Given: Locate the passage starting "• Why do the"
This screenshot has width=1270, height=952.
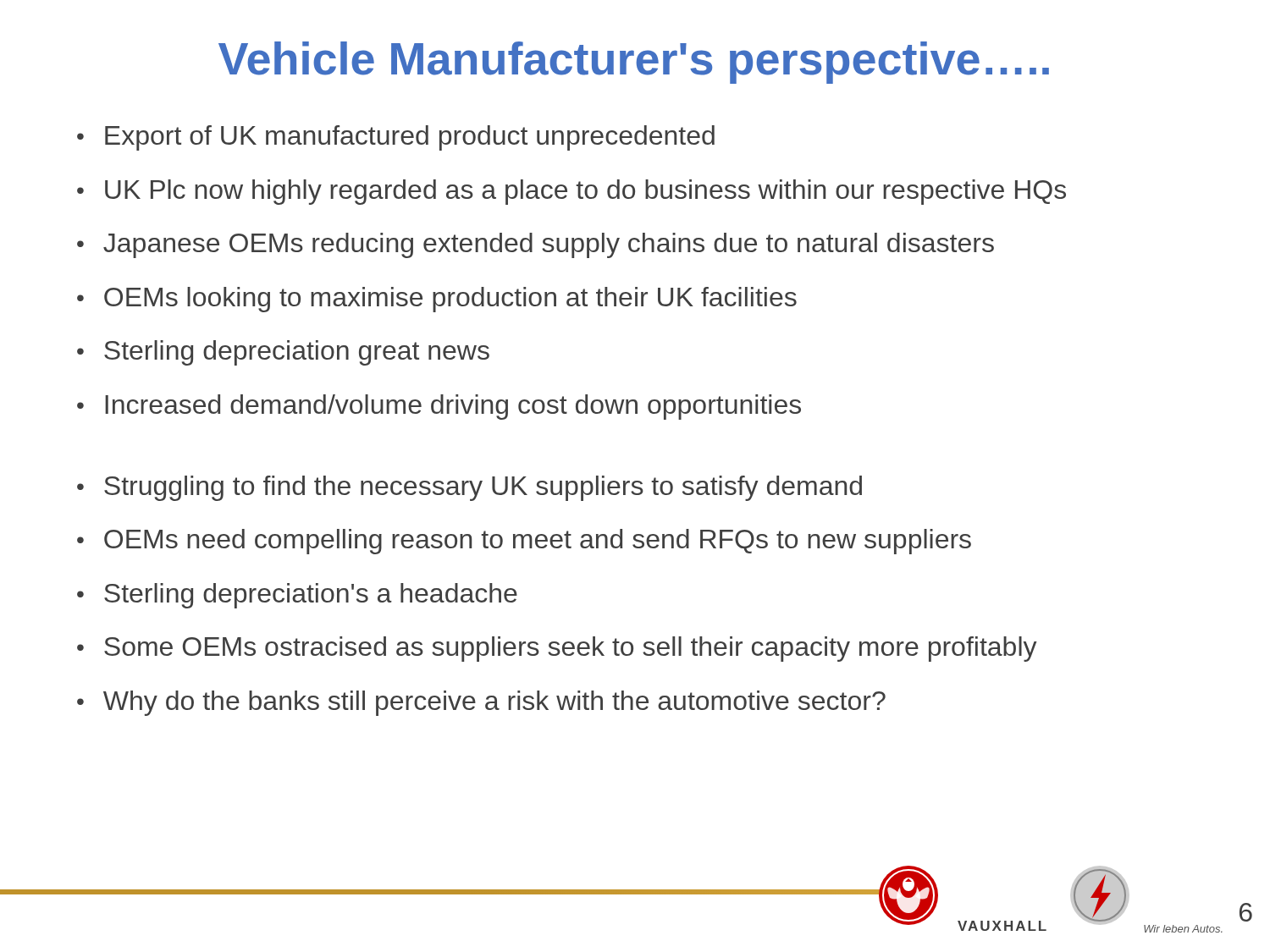Looking at the screenshot, I should 481,701.
